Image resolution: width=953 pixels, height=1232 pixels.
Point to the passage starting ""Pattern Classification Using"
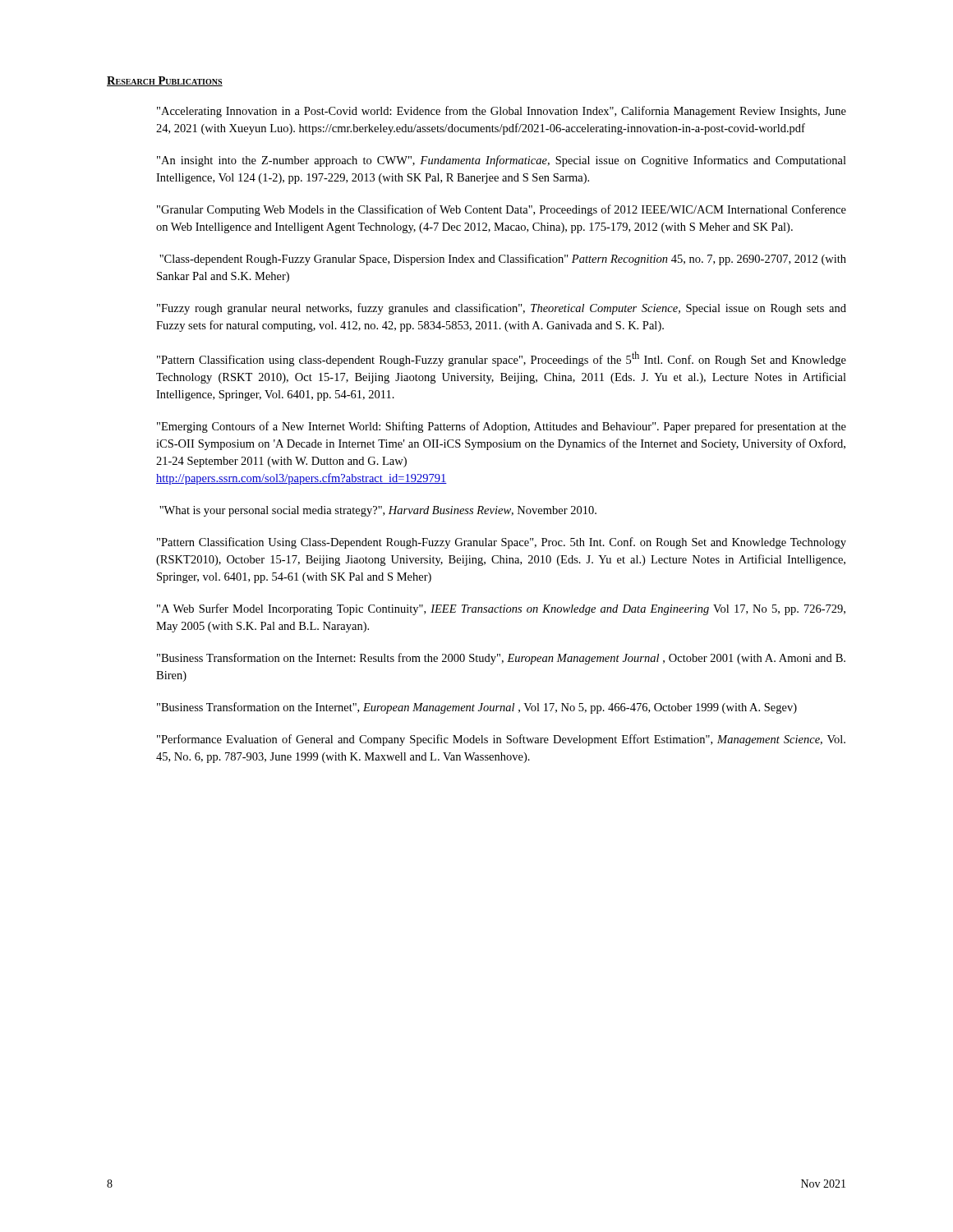[x=501, y=559]
